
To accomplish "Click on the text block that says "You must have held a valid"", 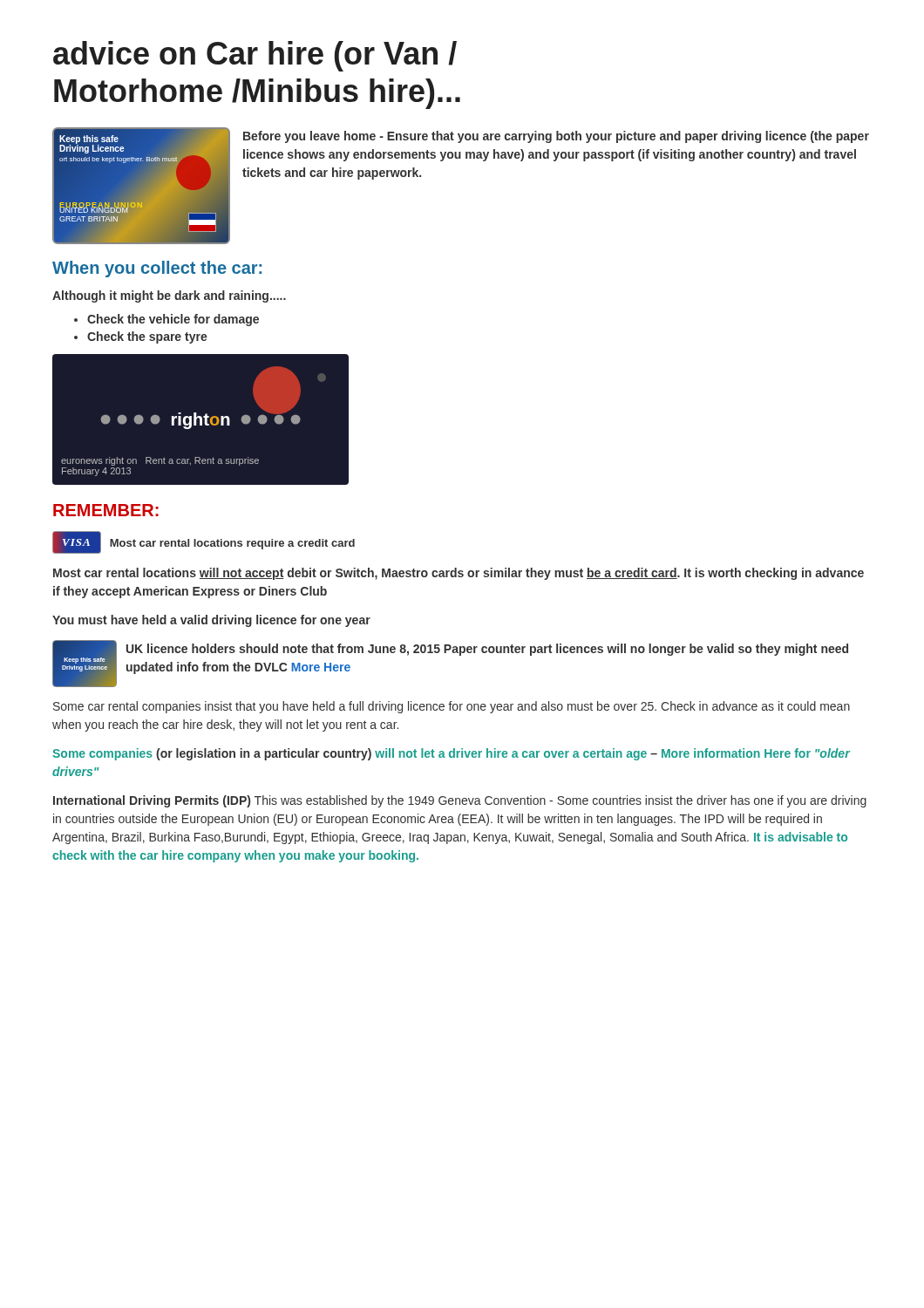I will click(x=211, y=620).
